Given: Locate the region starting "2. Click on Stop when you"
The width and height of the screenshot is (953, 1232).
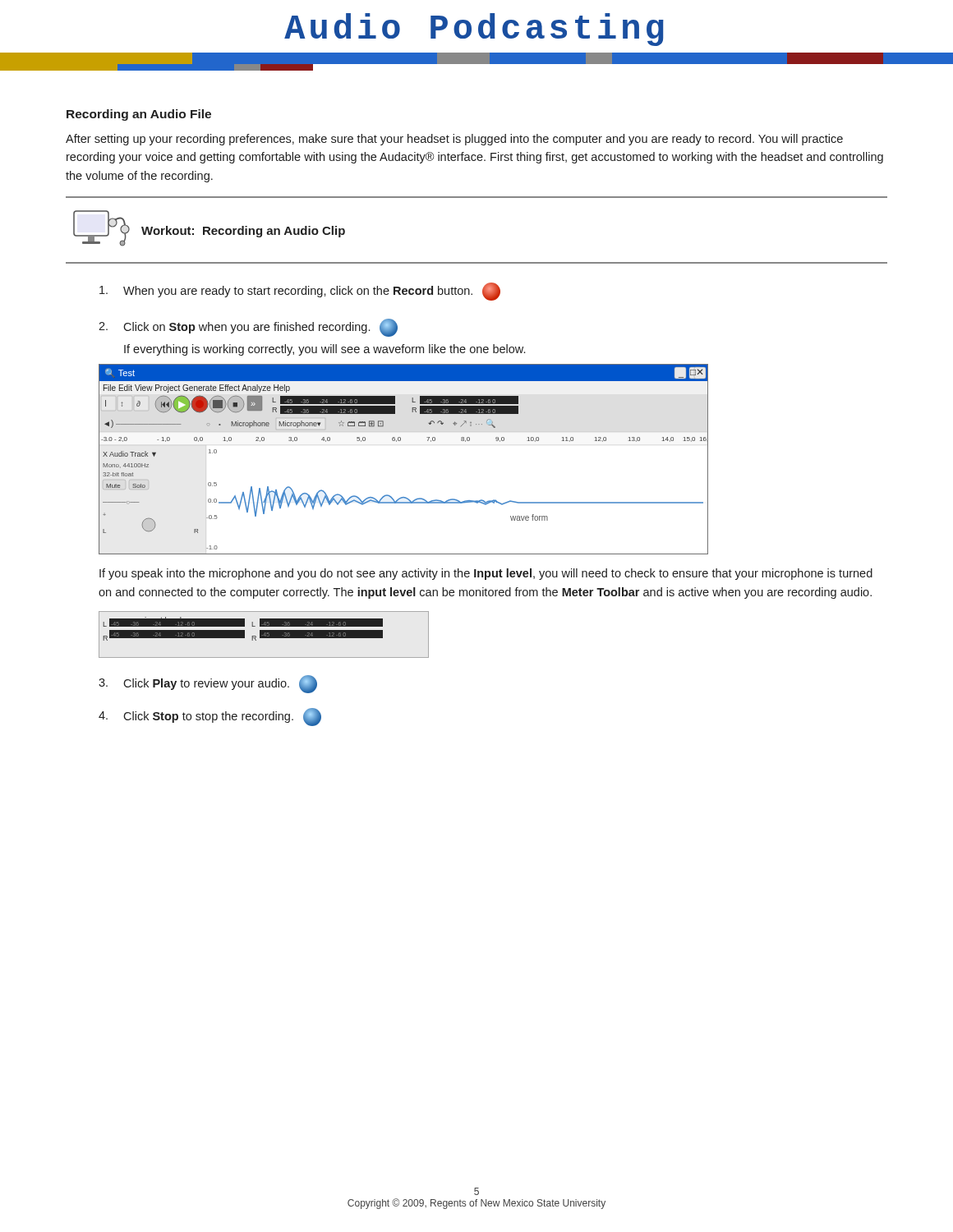Looking at the screenshot, I should pyautogui.click(x=248, y=328).
